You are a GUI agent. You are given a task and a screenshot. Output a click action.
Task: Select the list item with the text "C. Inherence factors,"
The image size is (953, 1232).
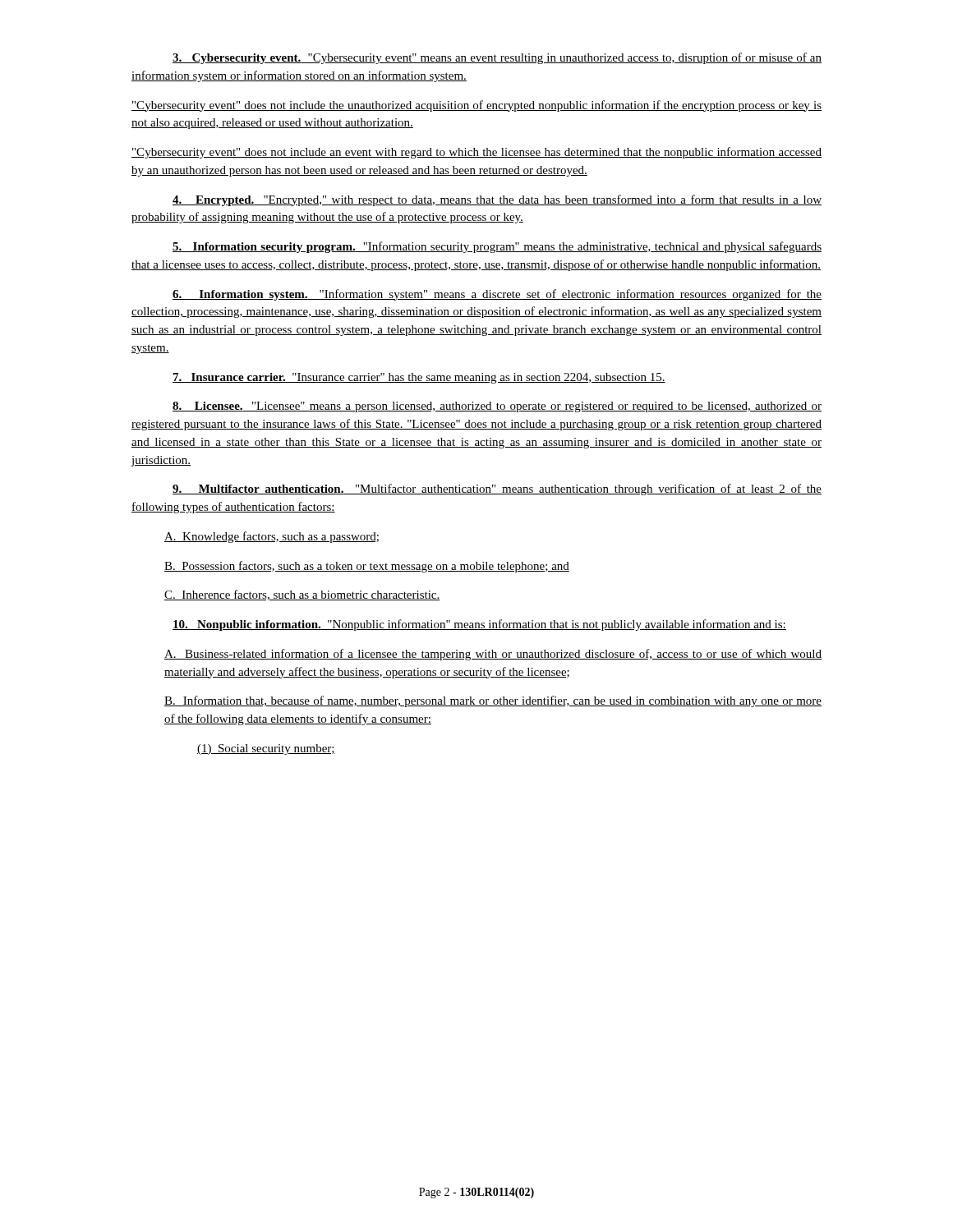tap(302, 595)
